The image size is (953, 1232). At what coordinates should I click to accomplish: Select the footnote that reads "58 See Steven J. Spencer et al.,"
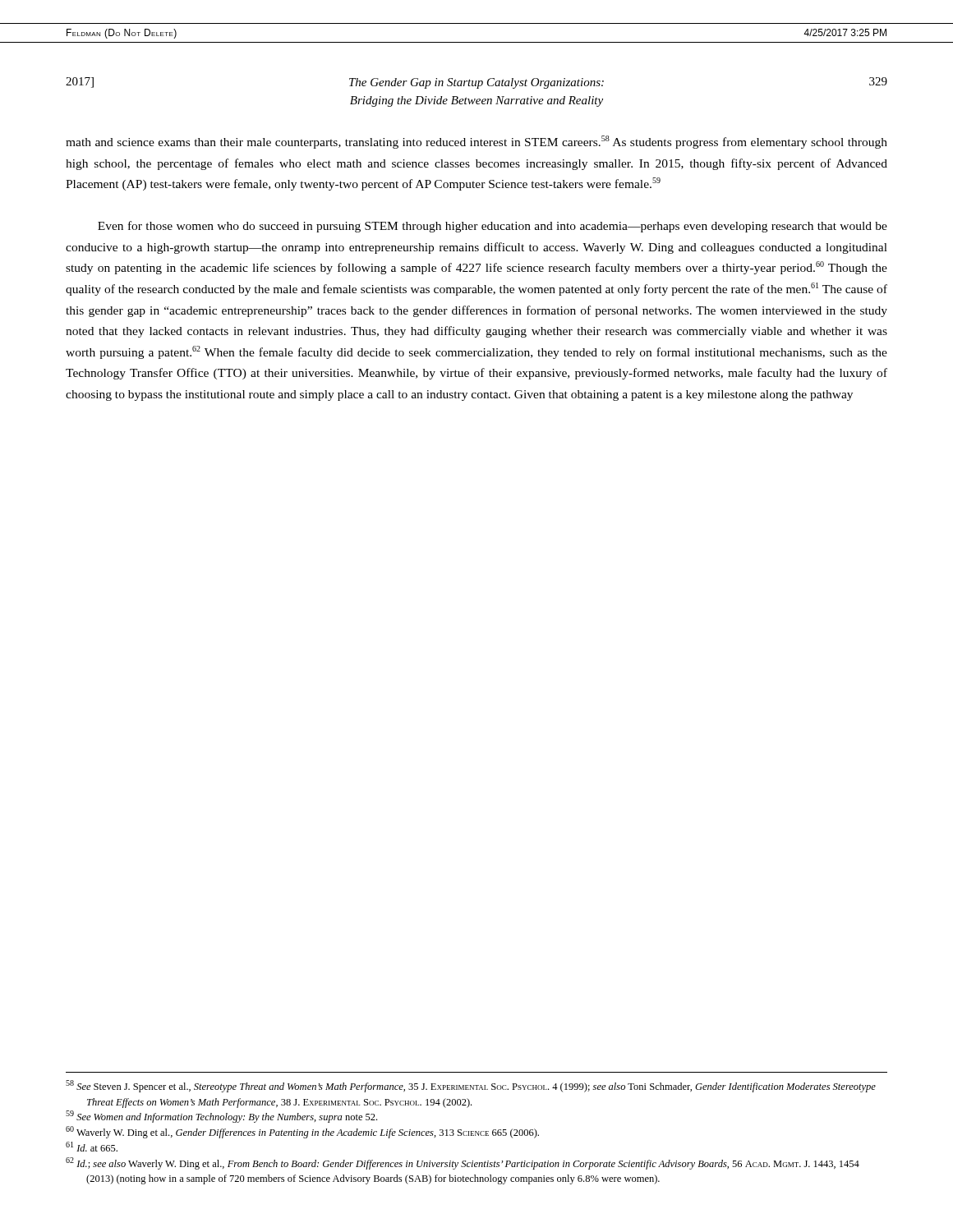click(x=471, y=1093)
